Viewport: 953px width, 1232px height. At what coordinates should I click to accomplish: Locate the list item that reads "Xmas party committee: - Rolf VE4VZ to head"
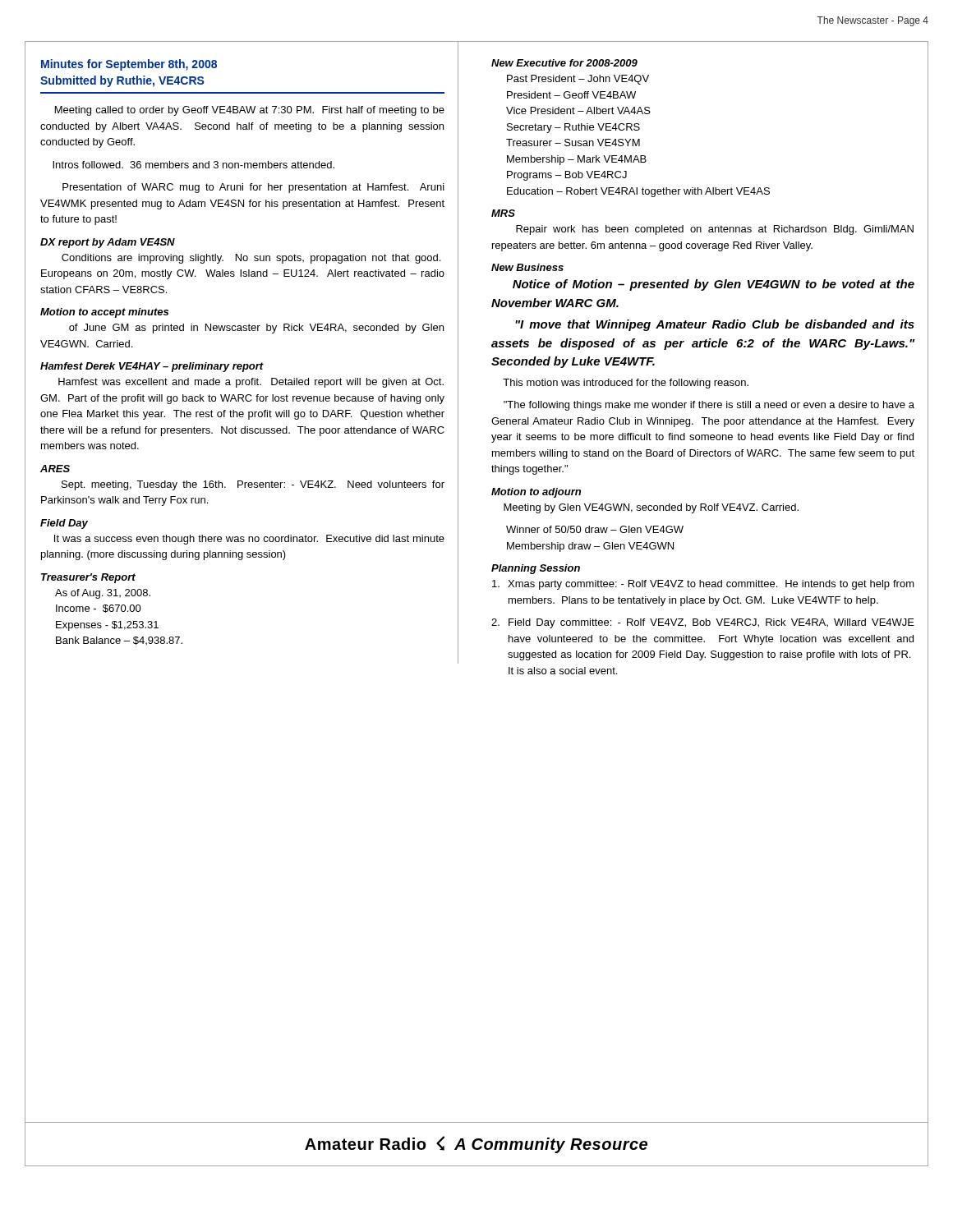[703, 592]
